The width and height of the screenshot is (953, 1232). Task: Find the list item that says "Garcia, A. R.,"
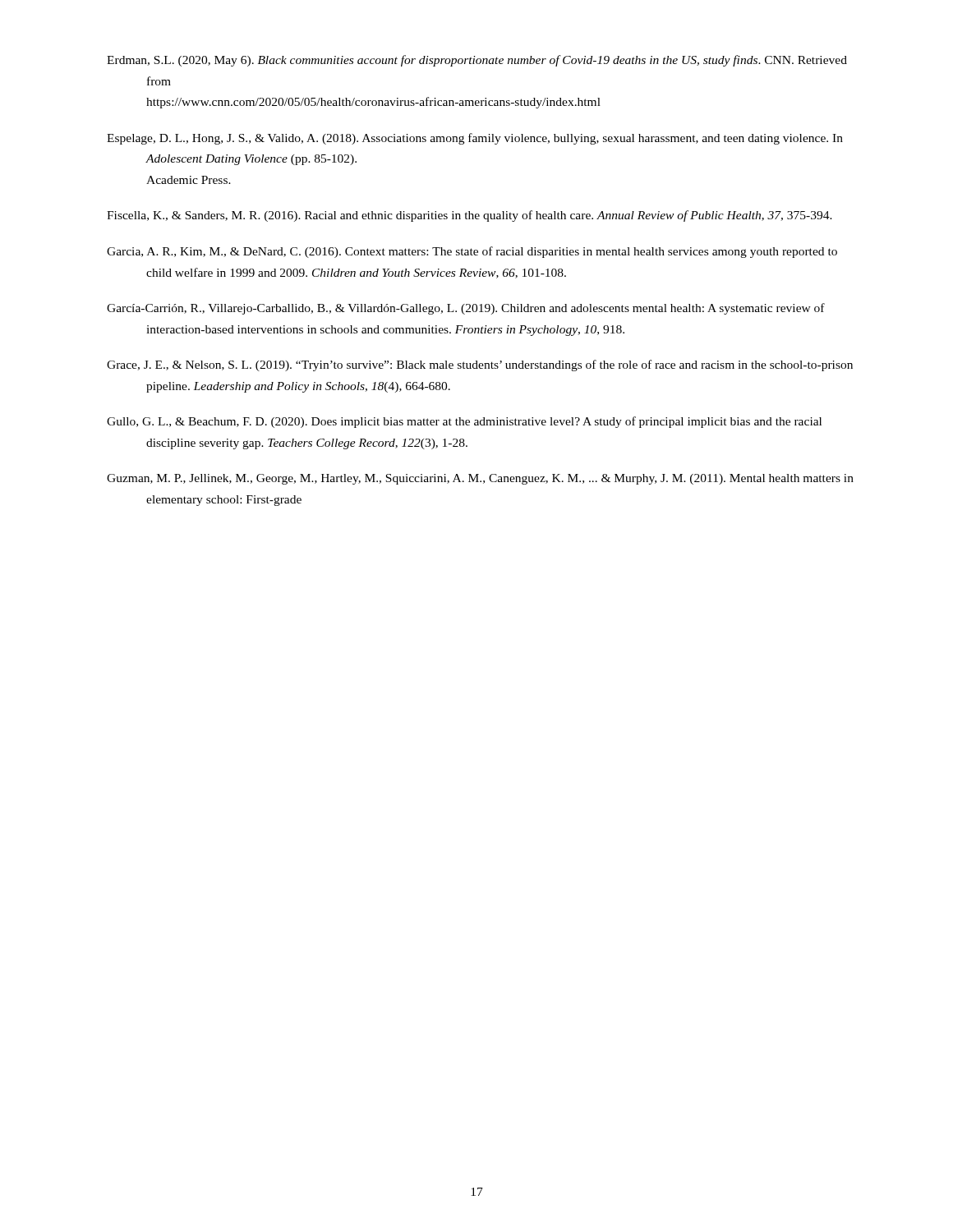pos(485,262)
